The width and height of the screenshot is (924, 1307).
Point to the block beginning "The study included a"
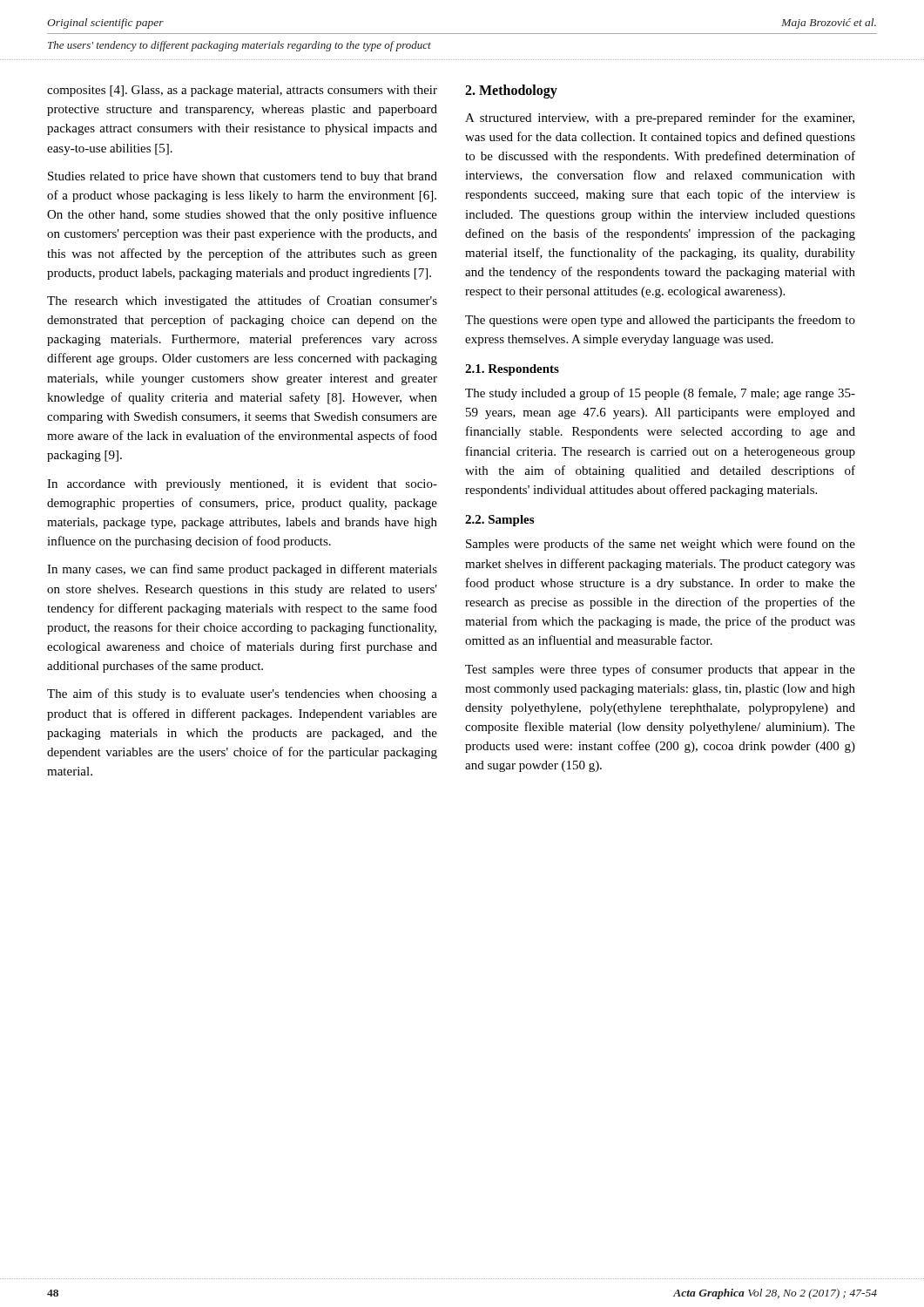pyautogui.click(x=660, y=442)
